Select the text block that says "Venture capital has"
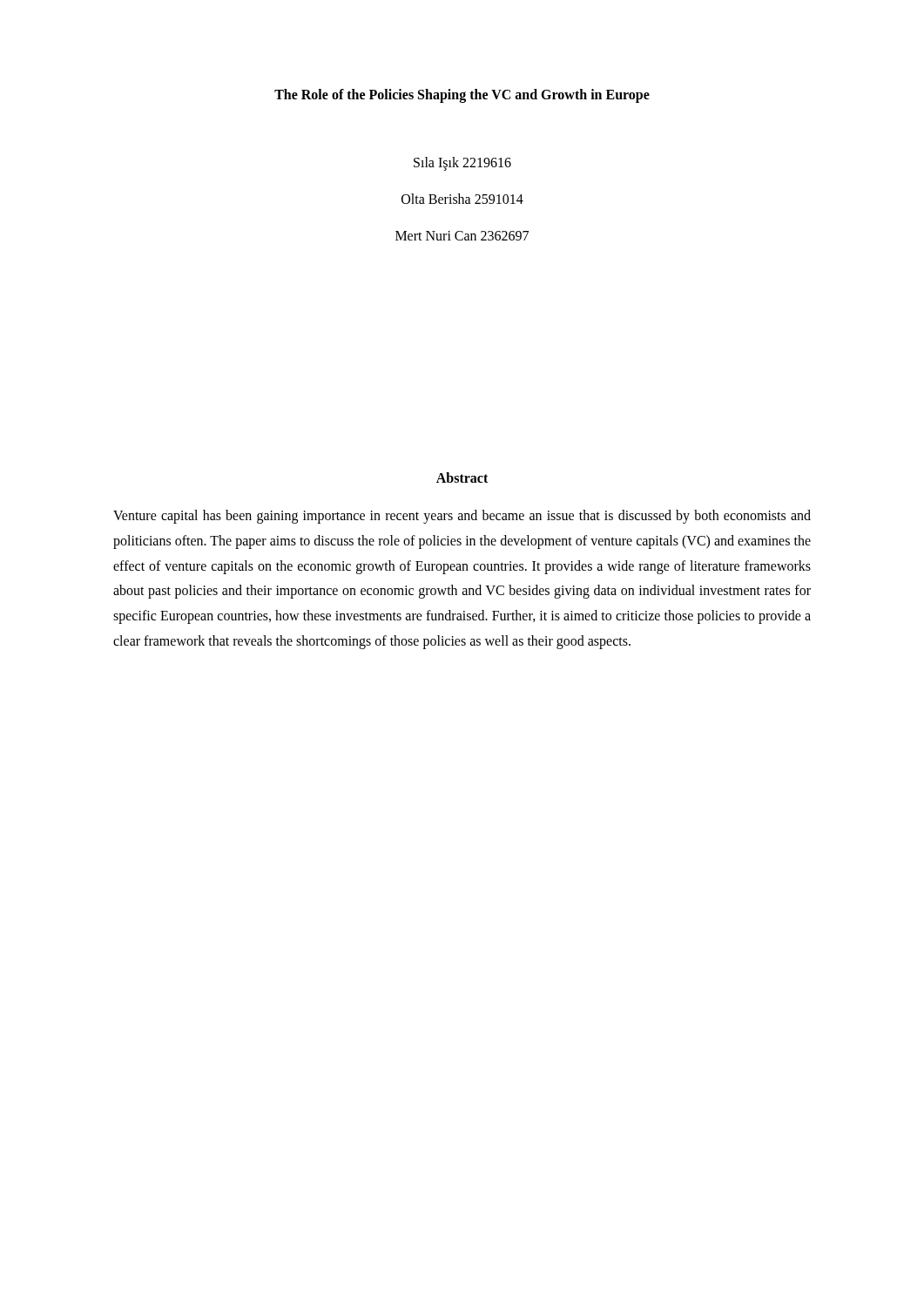 (462, 578)
